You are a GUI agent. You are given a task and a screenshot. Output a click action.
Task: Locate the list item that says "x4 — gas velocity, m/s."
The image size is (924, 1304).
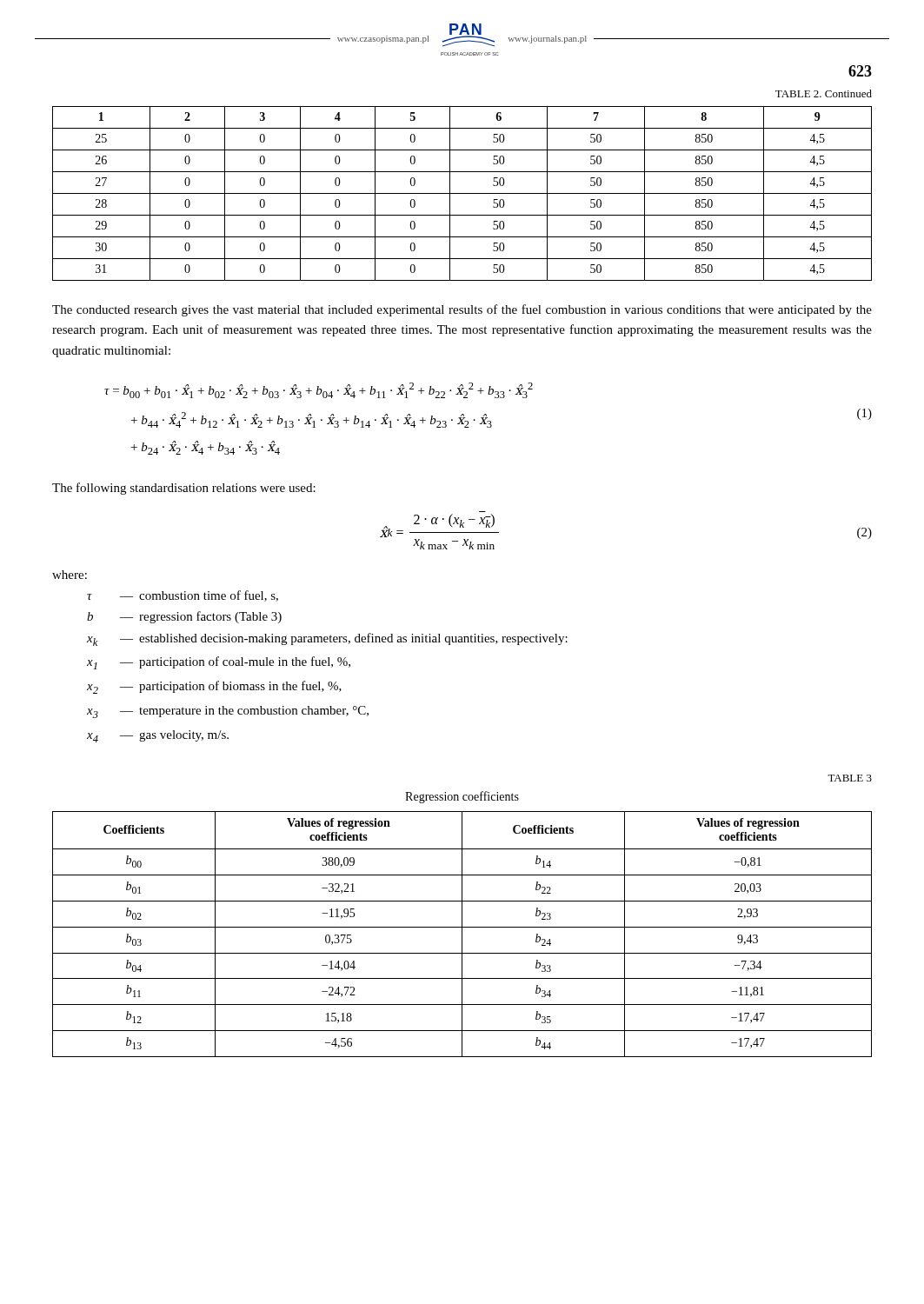point(158,736)
